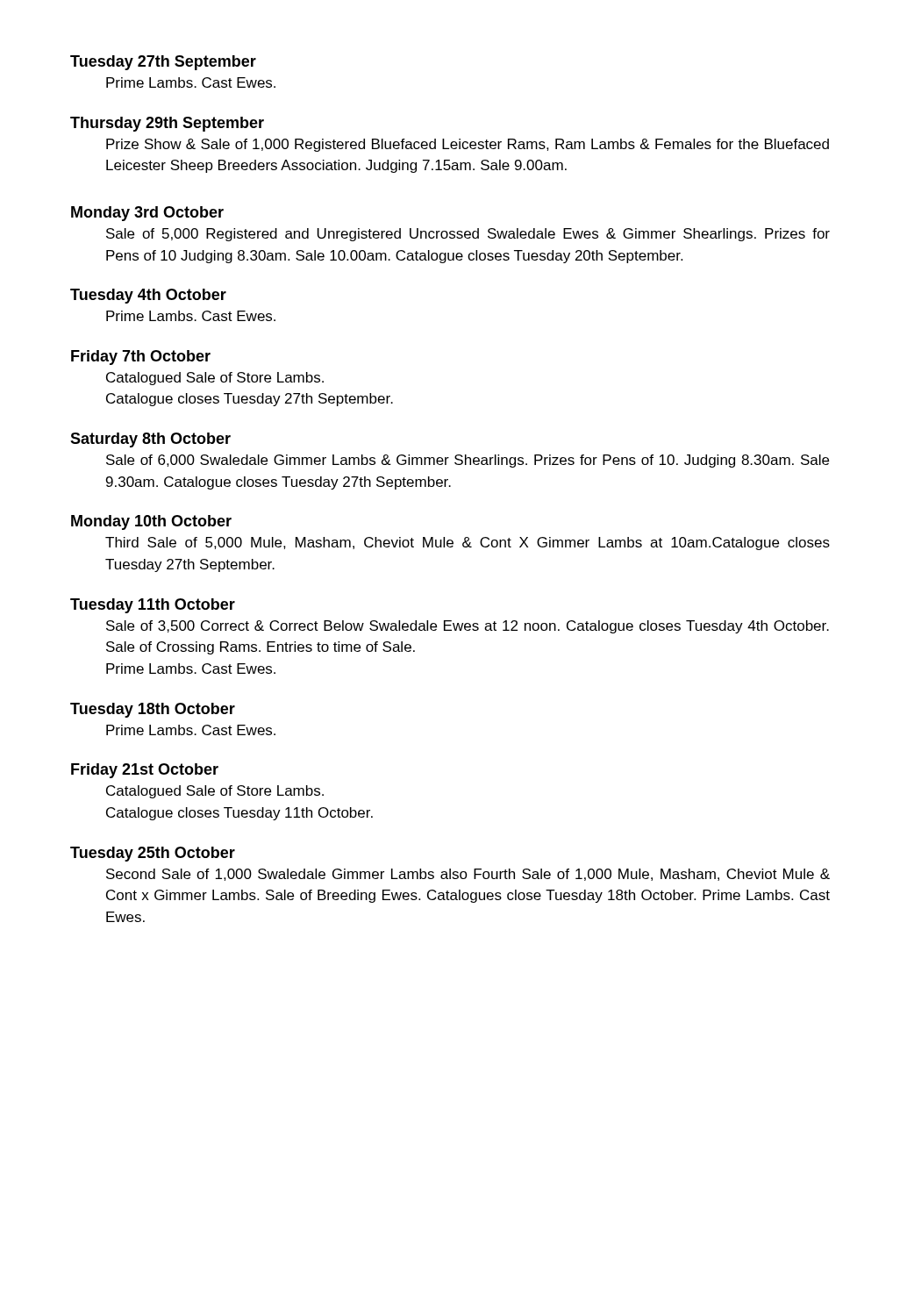Locate the block of text that opens with "Sale of 5,000 Registered and Unregistered"
900x1316 pixels.
click(468, 245)
